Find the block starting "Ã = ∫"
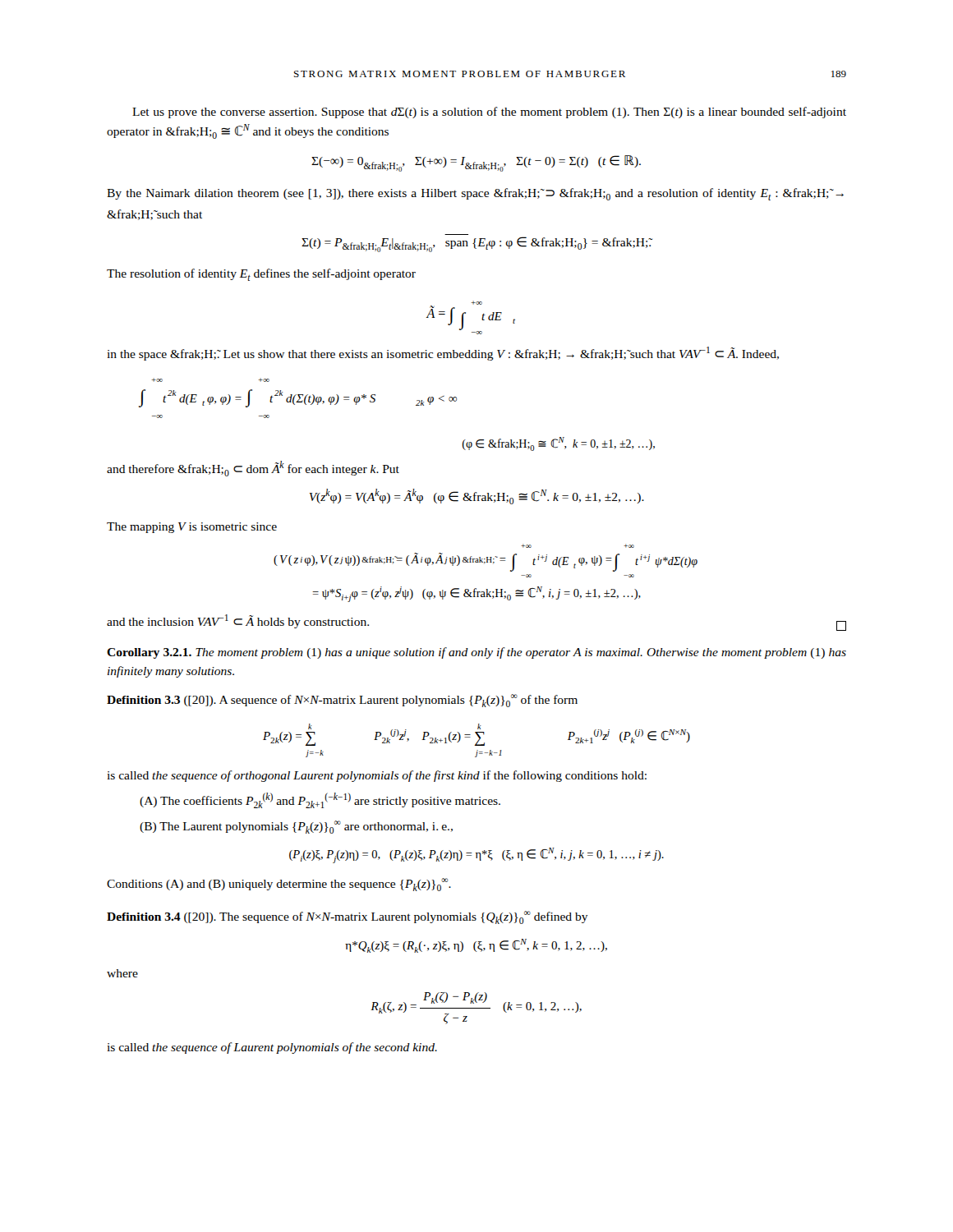 (476, 314)
